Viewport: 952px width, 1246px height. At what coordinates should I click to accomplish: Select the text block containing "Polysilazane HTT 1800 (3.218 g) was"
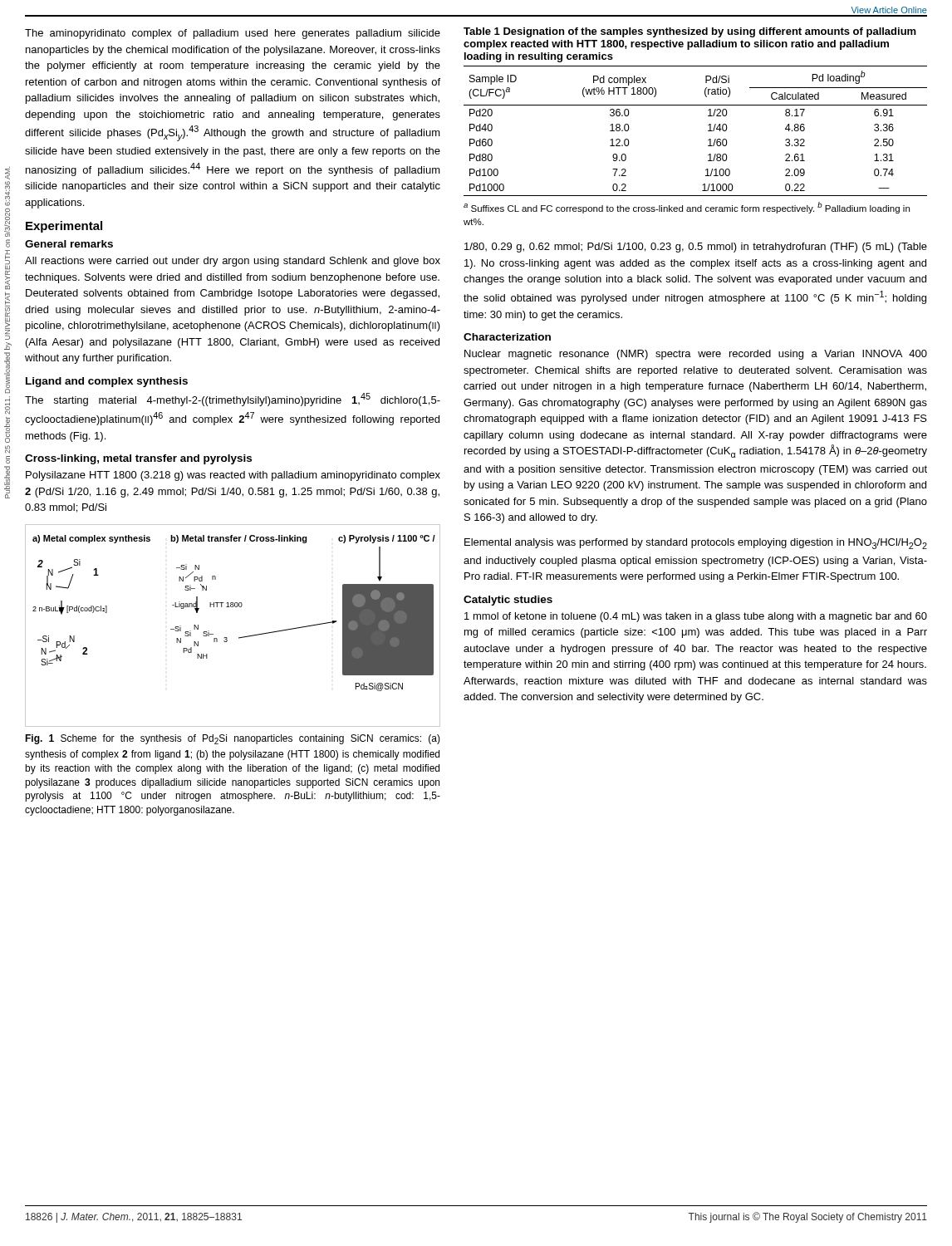coord(233,491)
